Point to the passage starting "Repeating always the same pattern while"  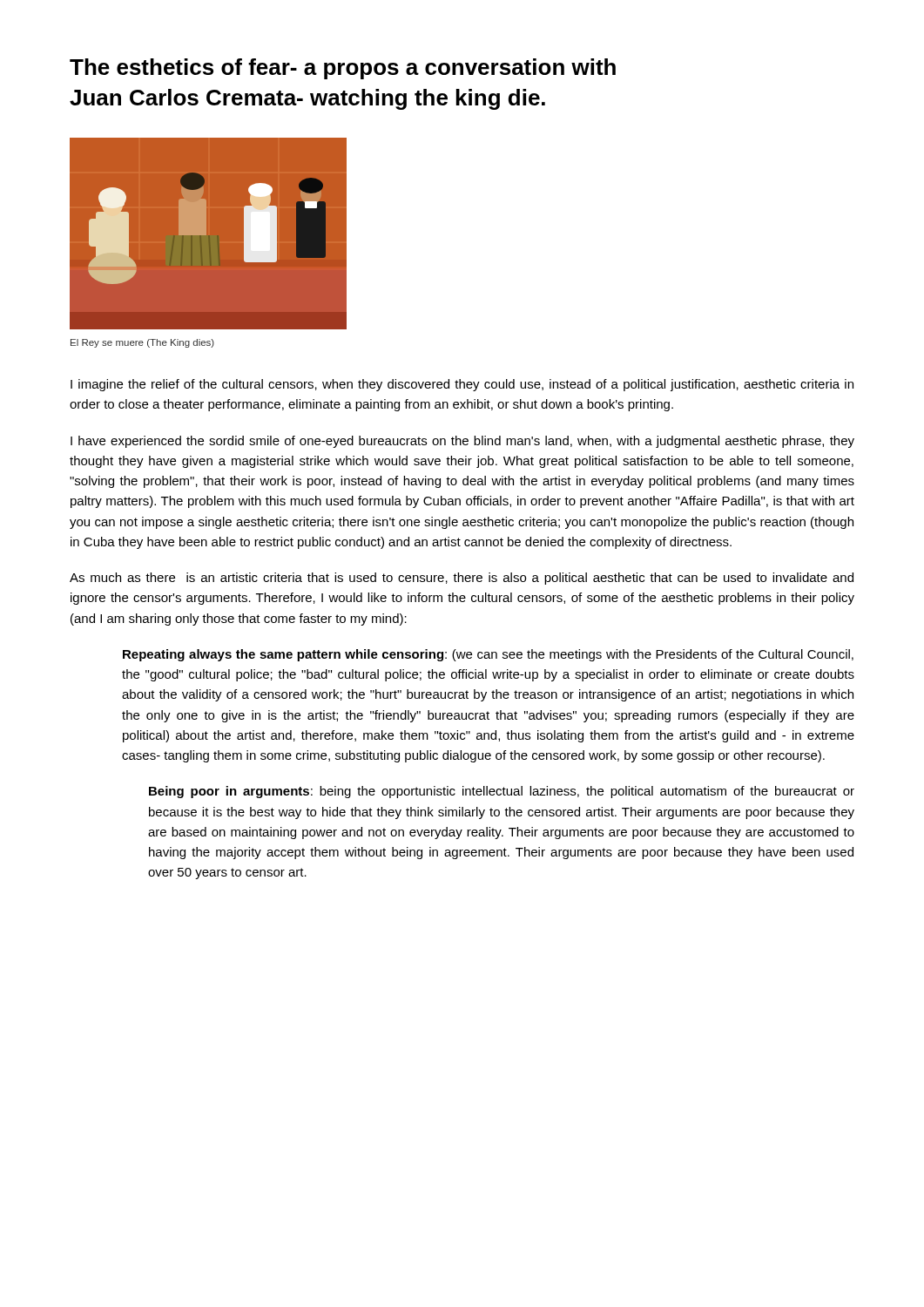click(x=488, y=705)
